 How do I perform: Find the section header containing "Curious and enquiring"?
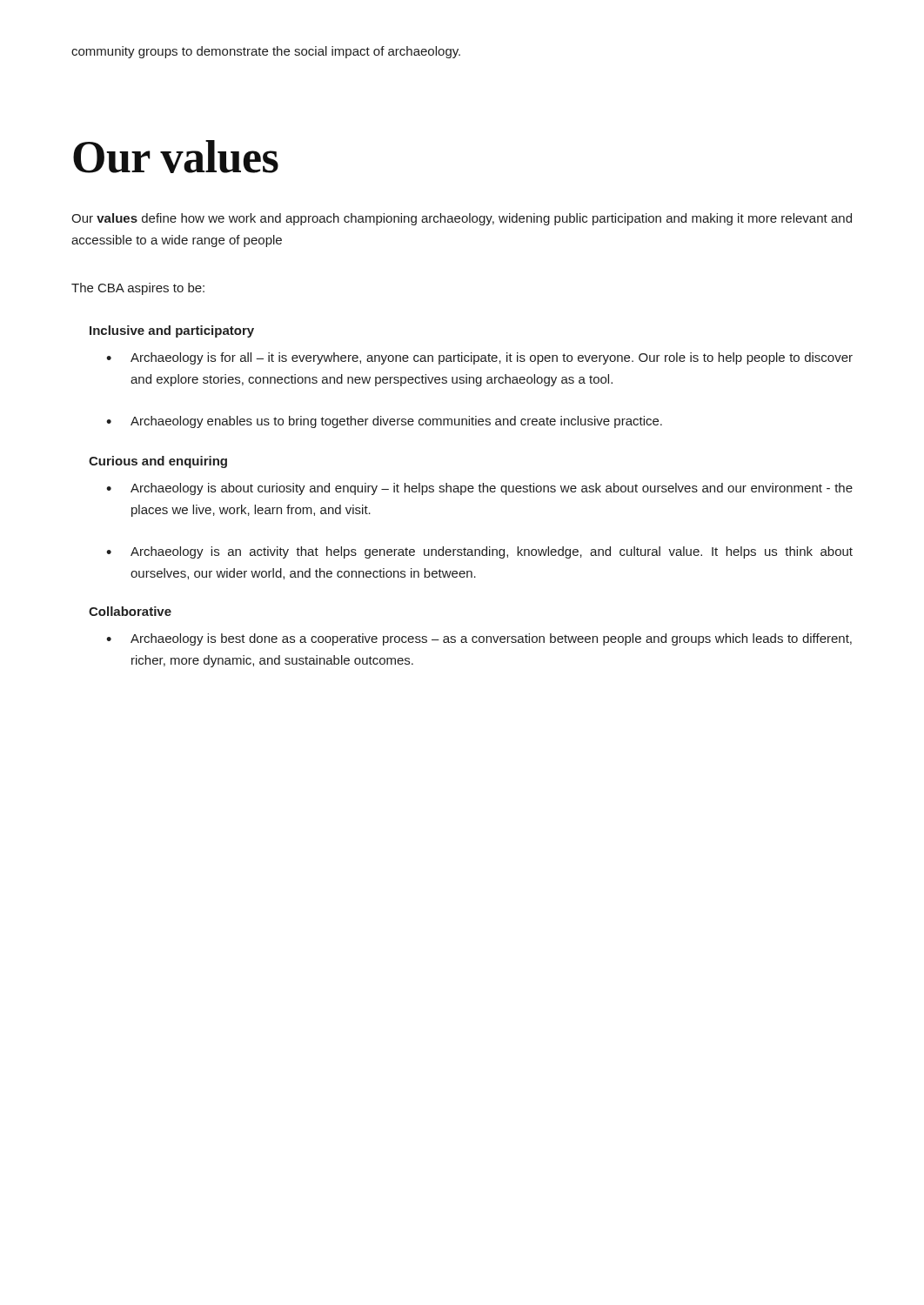(x=158, y=460)
